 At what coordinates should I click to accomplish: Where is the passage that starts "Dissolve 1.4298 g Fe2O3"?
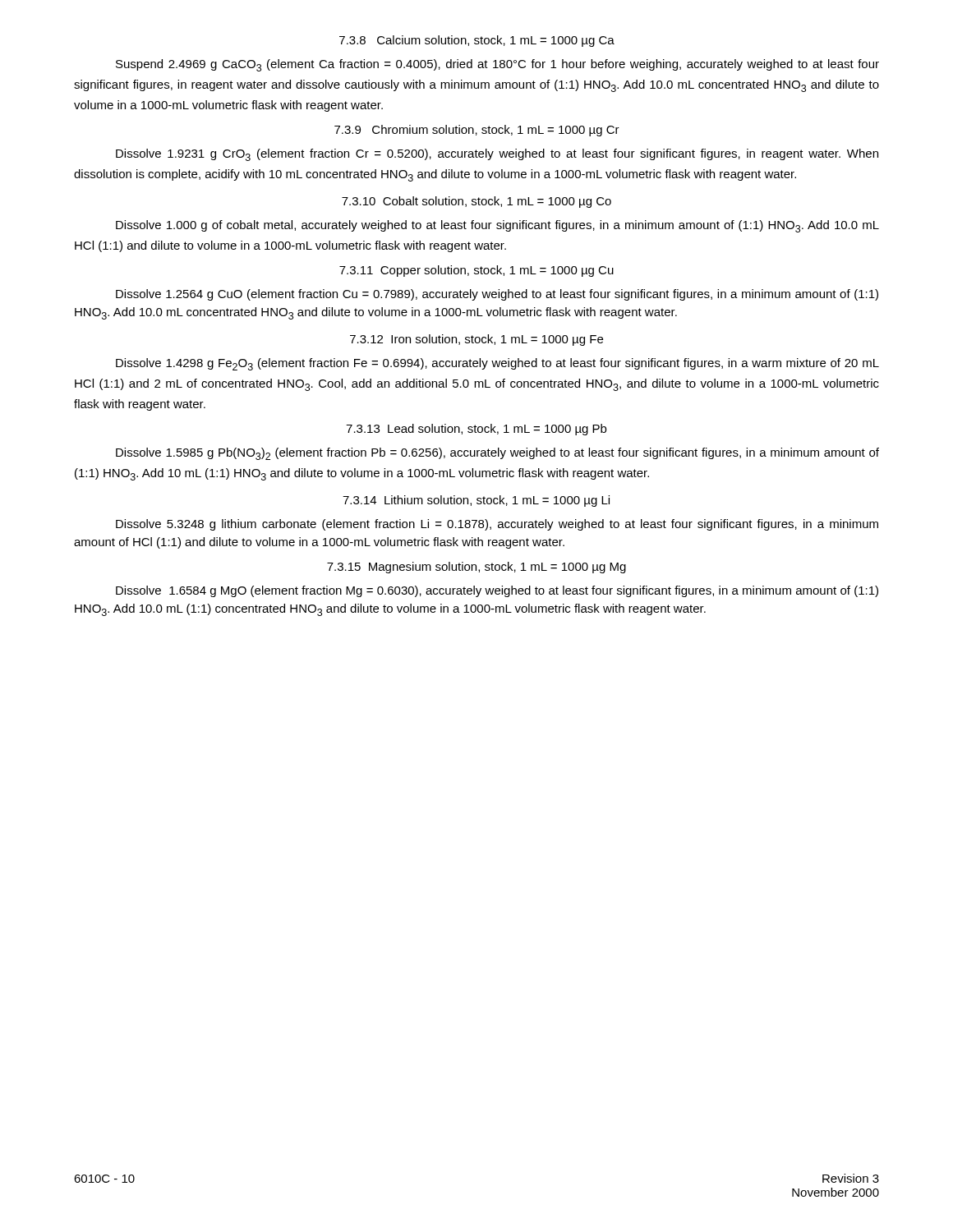pos(476,383)
